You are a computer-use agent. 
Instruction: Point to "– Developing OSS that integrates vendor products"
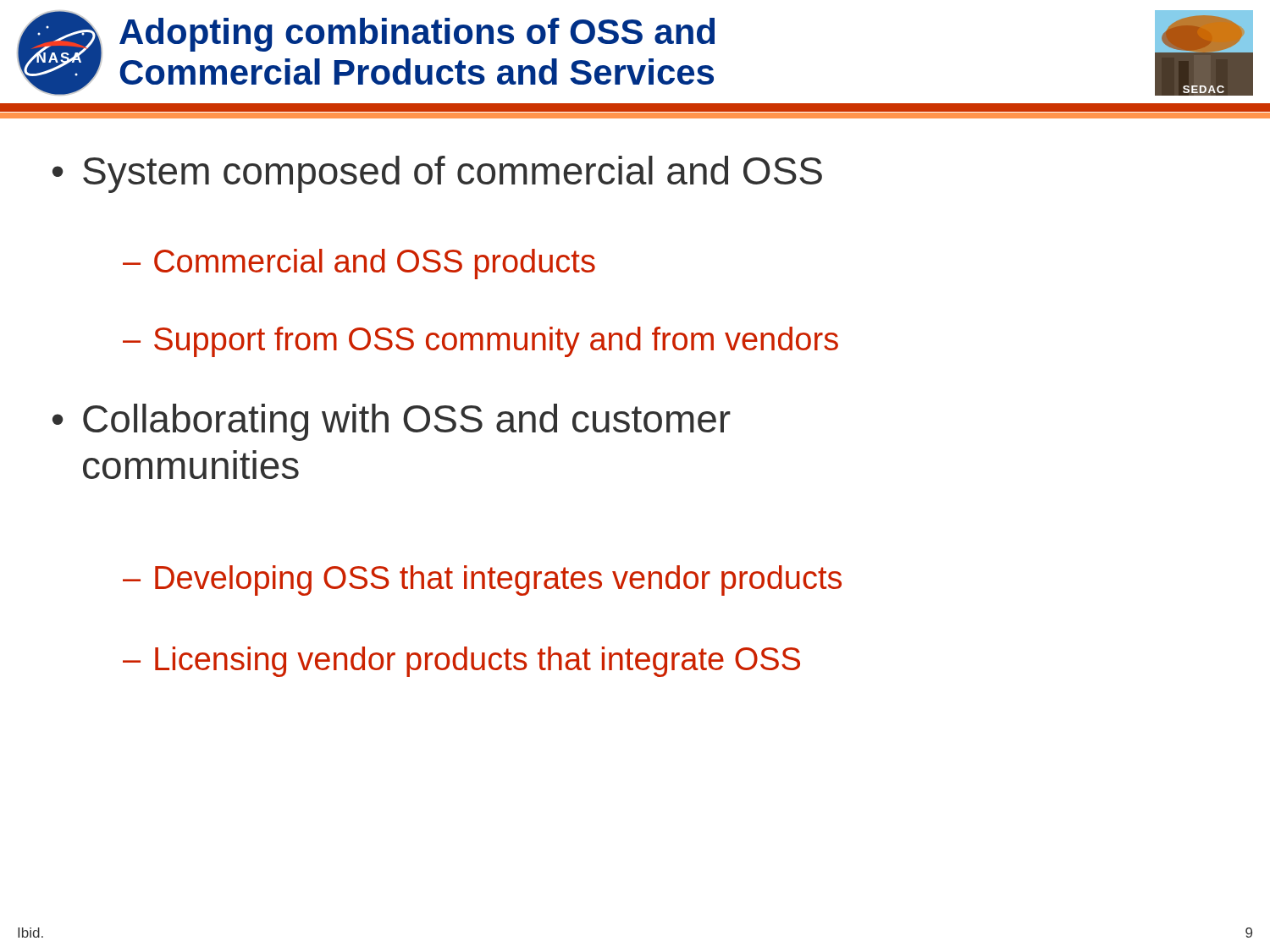pos(483,579)
